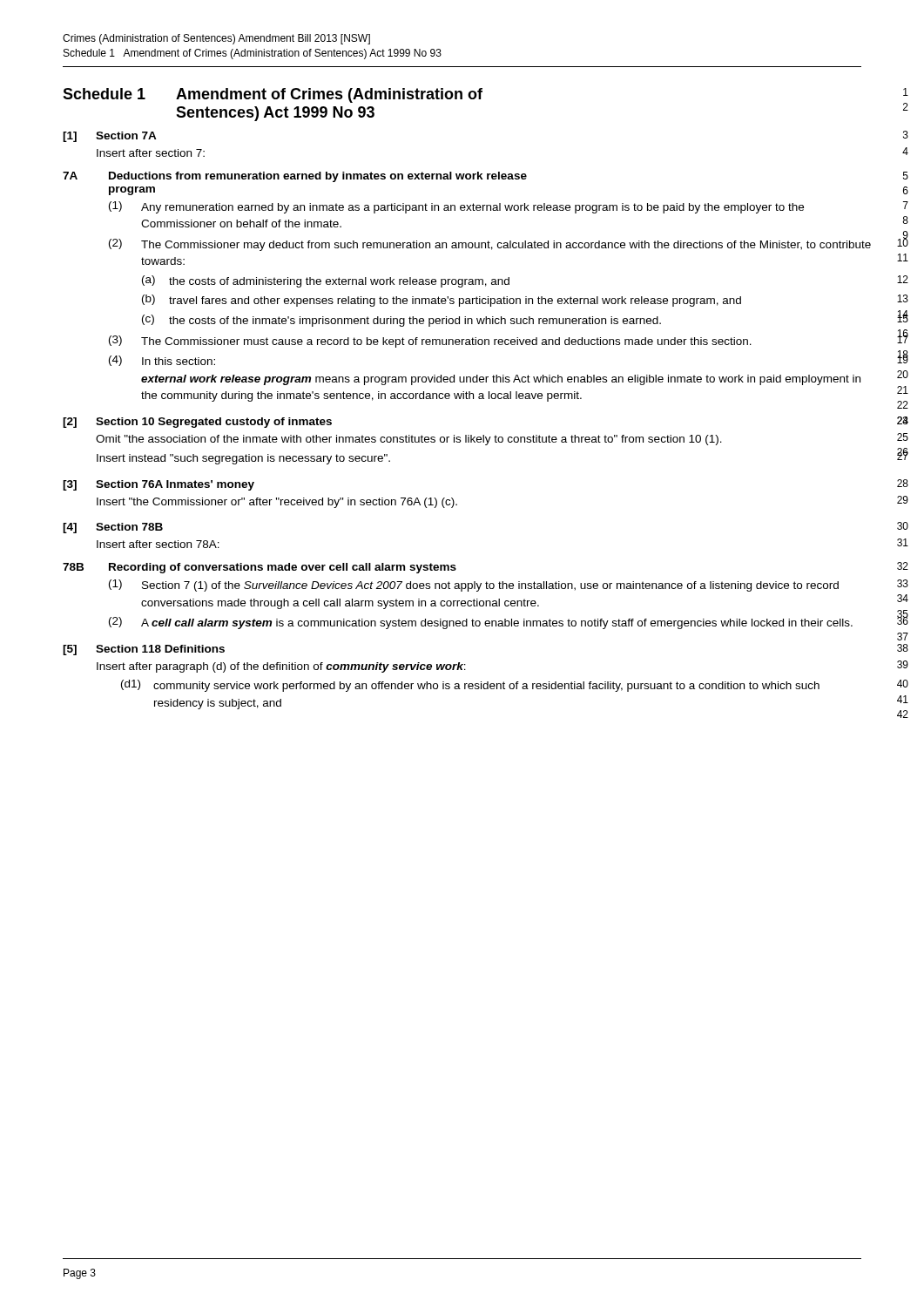The height and width of the screenshot is (1307, 924).
Task: Locate the block of text that opens with "Insert after paragraph (d)"
Action: pos(281,667)
